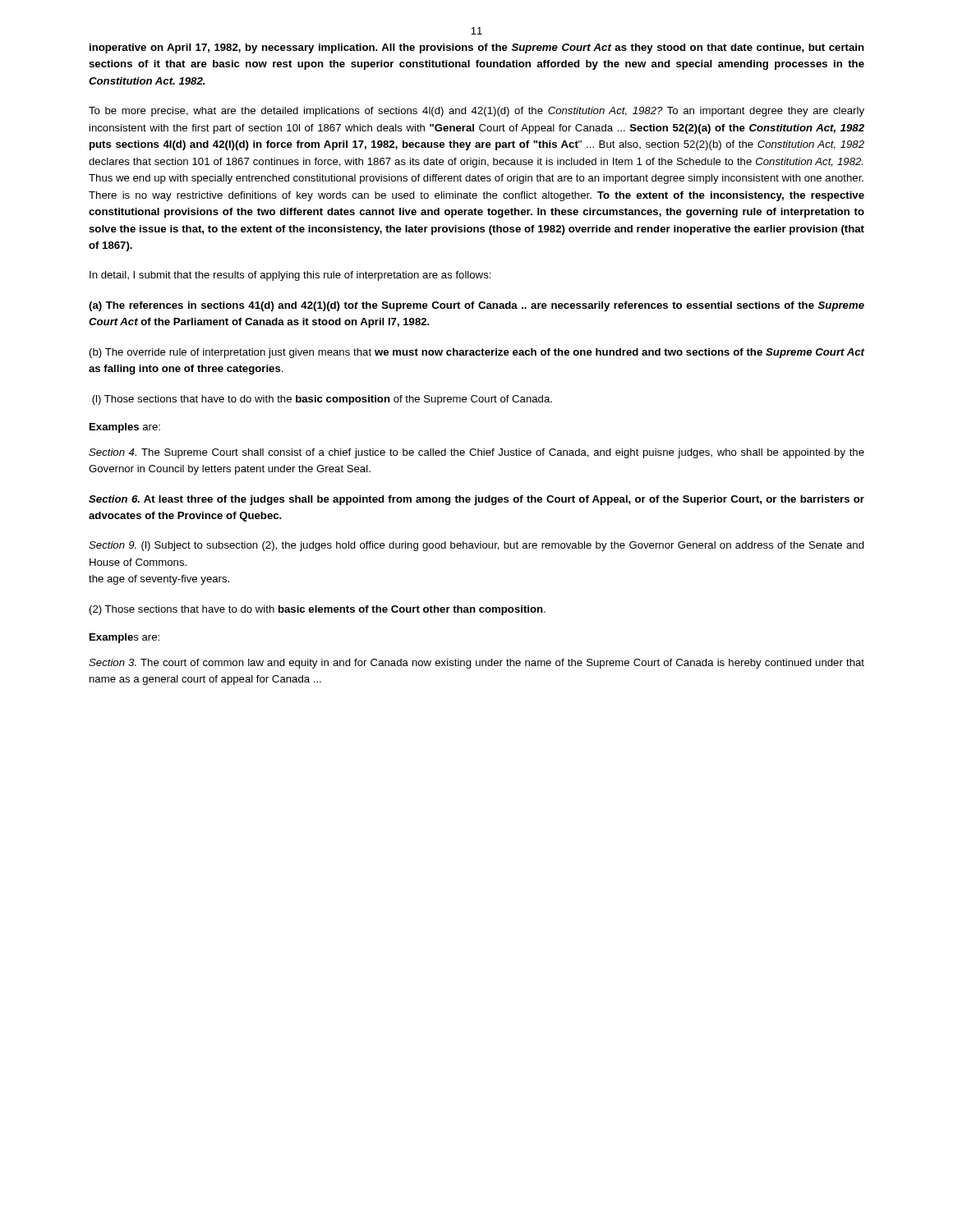Select the text block that says "To be more"
Image resolution: width=953 pixels, height=1232 pixels.
(x=476, y=178)
